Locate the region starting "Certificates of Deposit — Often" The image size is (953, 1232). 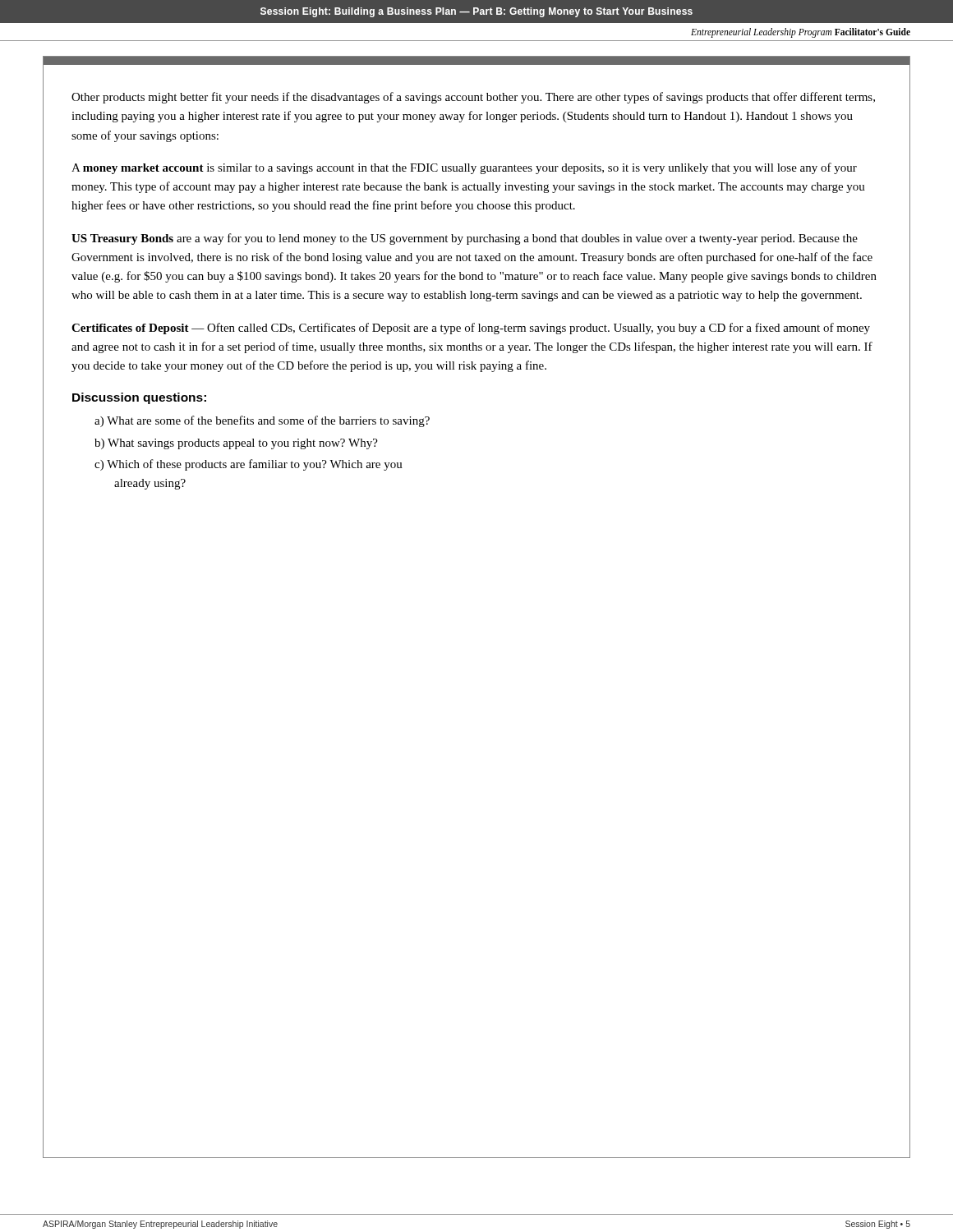pos(472,346)
